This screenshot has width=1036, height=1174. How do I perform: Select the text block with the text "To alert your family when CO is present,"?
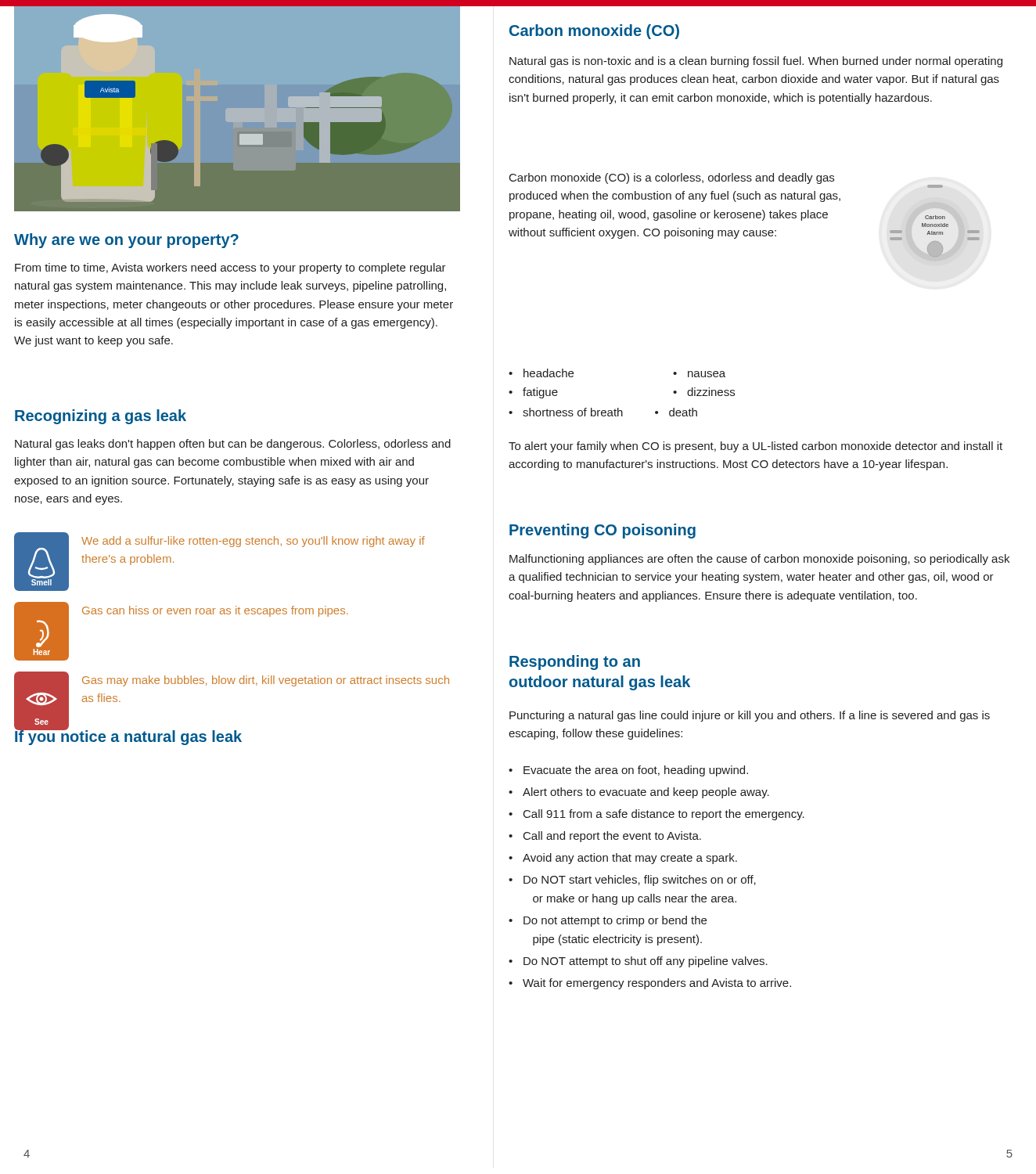[756, 455]
